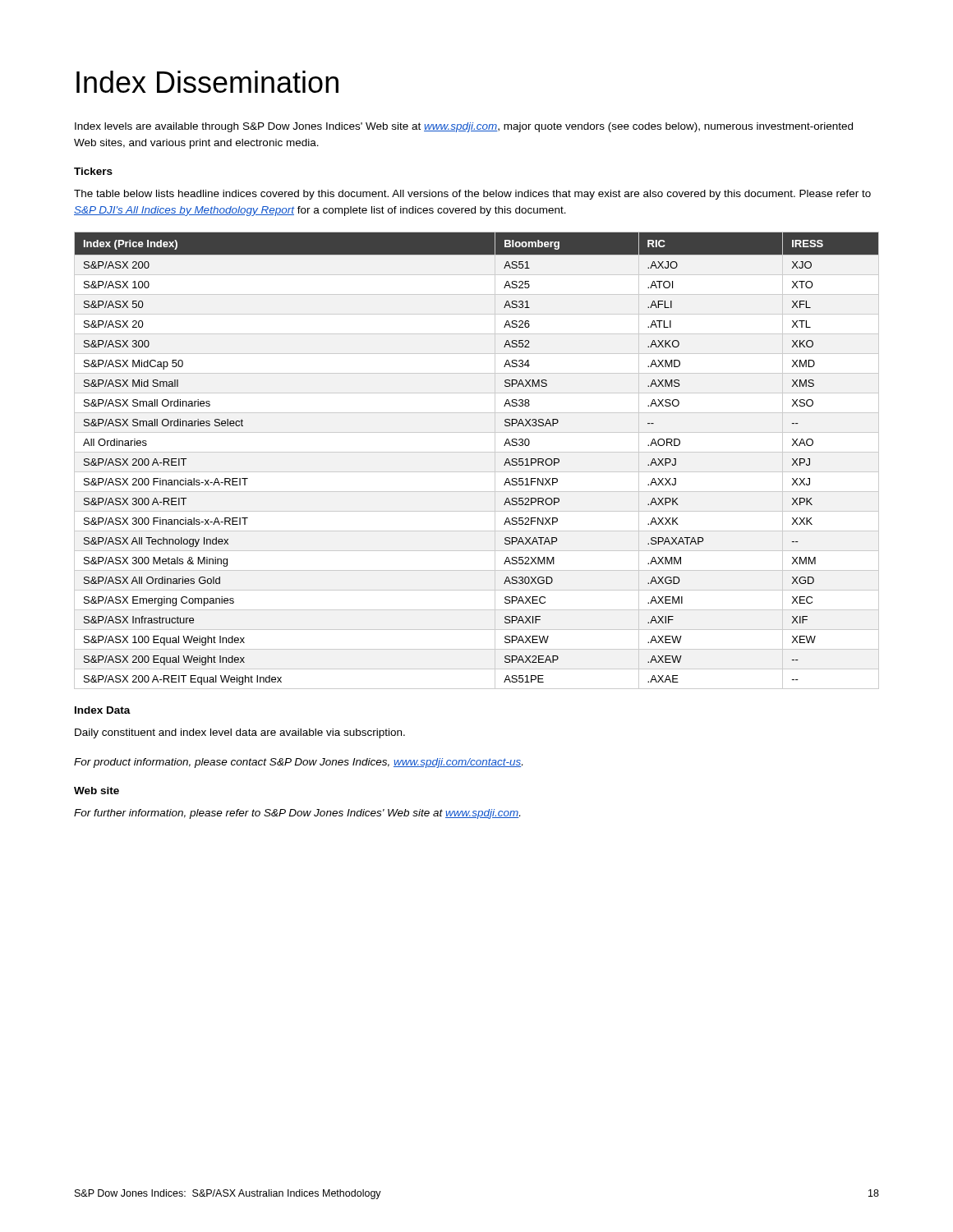Find the block on this page that starts "Index levels are"
This screenshot has width=953, height=1232.
(464, 134)
